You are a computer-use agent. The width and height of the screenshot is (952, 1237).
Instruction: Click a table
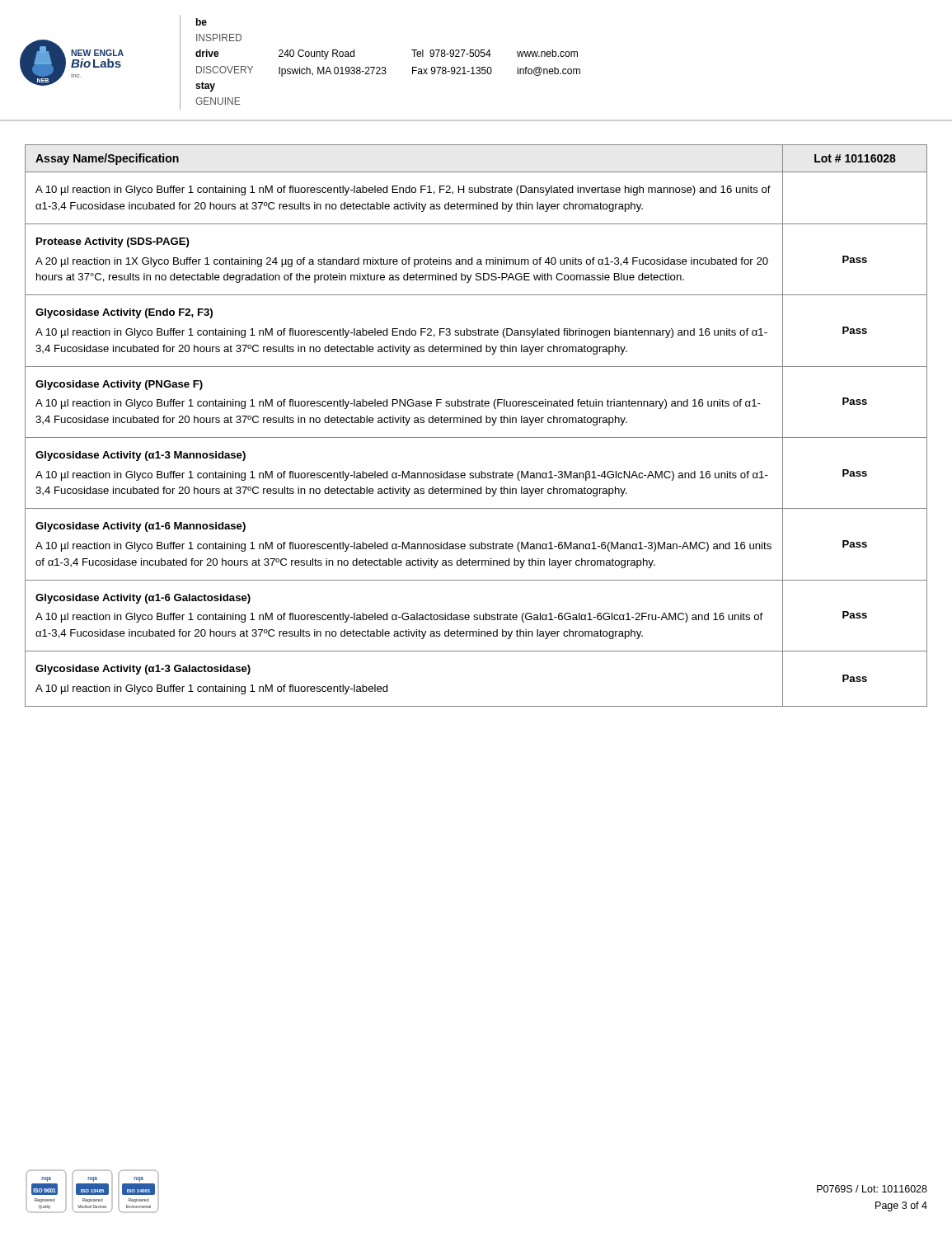[476, 422]
